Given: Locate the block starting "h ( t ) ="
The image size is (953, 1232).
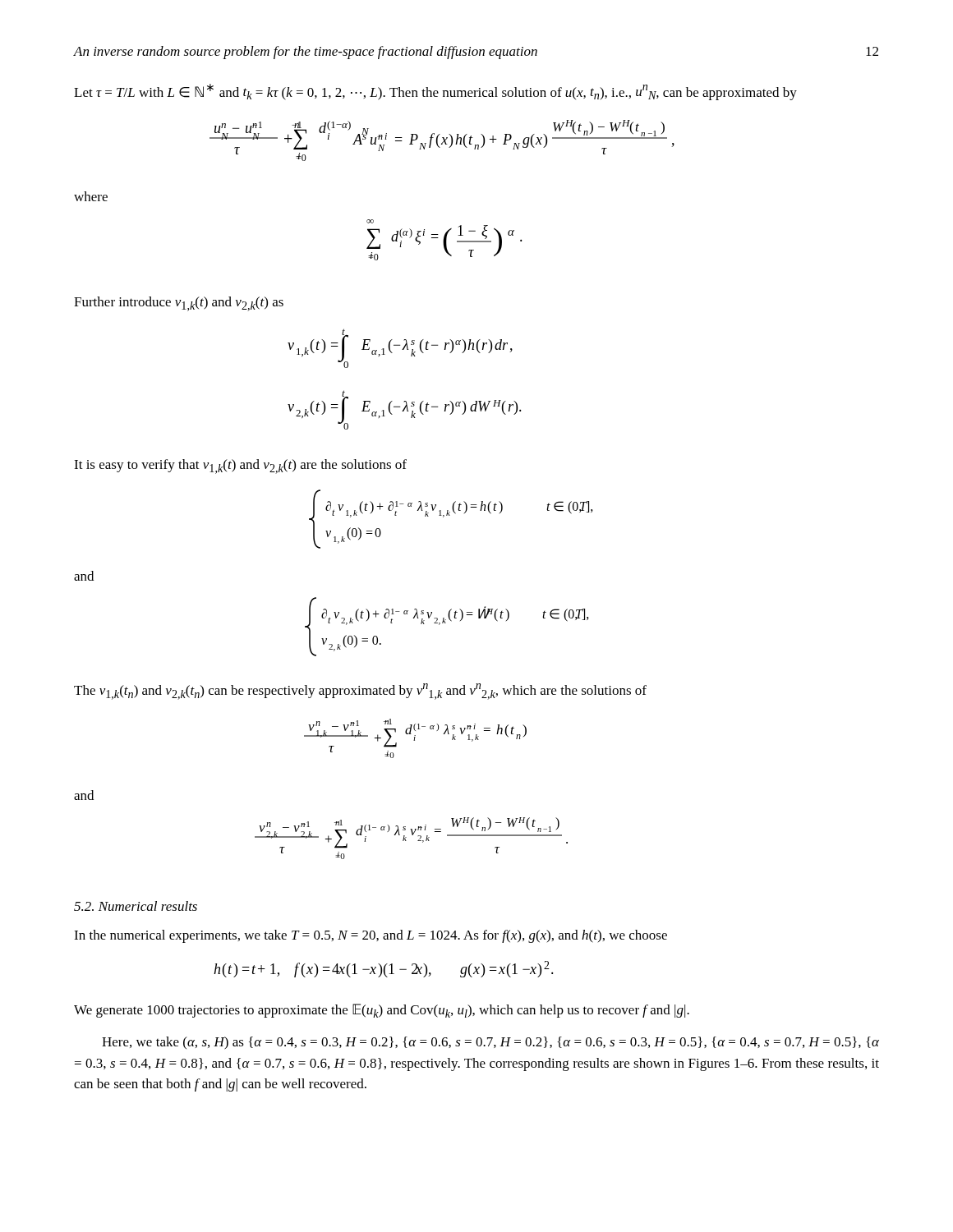Looking at the screenshot, I should point(476,968).
